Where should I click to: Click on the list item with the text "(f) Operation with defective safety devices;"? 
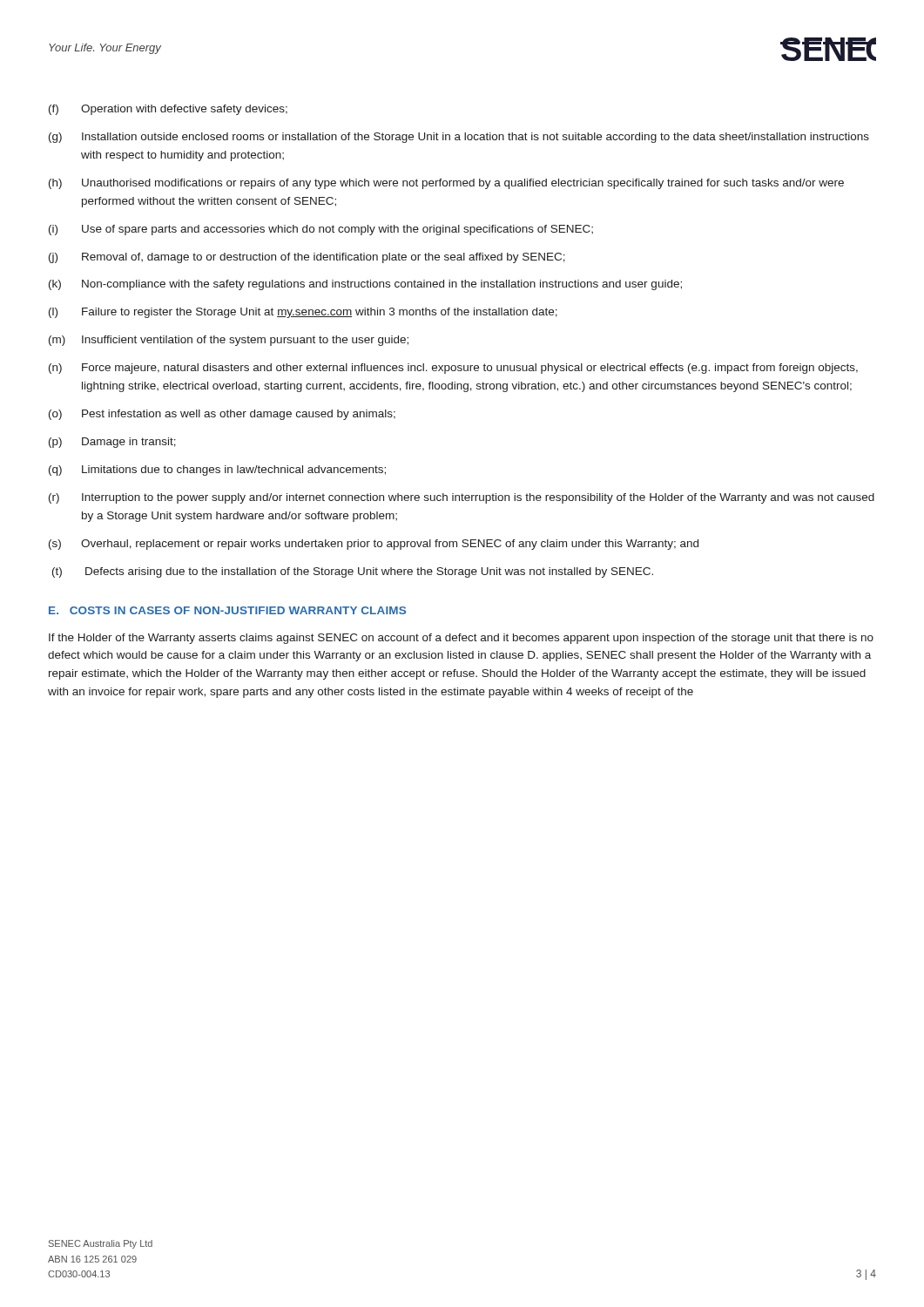tap(168, 110)
